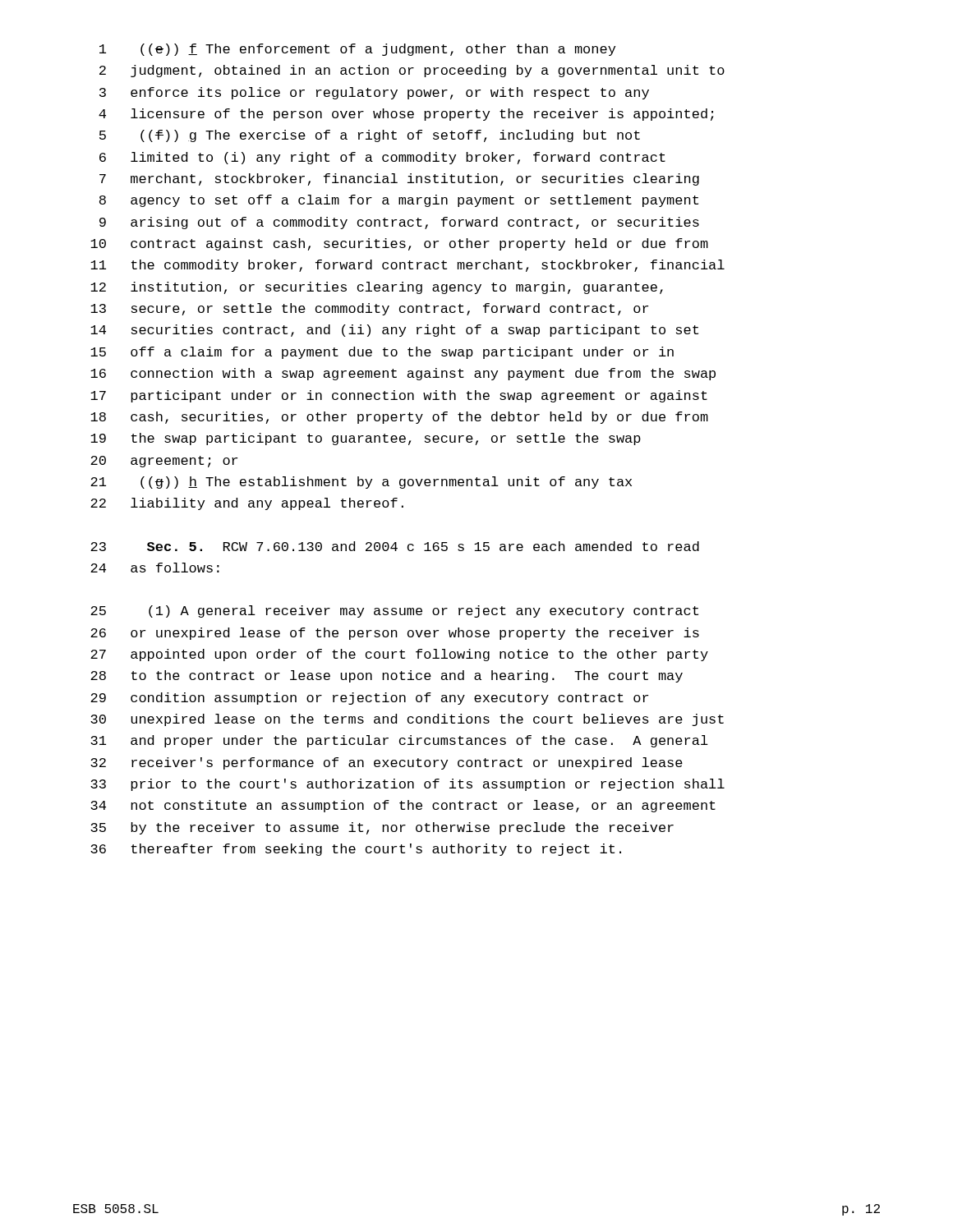Click on the text block starting "5 ((f)) g The exercise"

[476, 299]
